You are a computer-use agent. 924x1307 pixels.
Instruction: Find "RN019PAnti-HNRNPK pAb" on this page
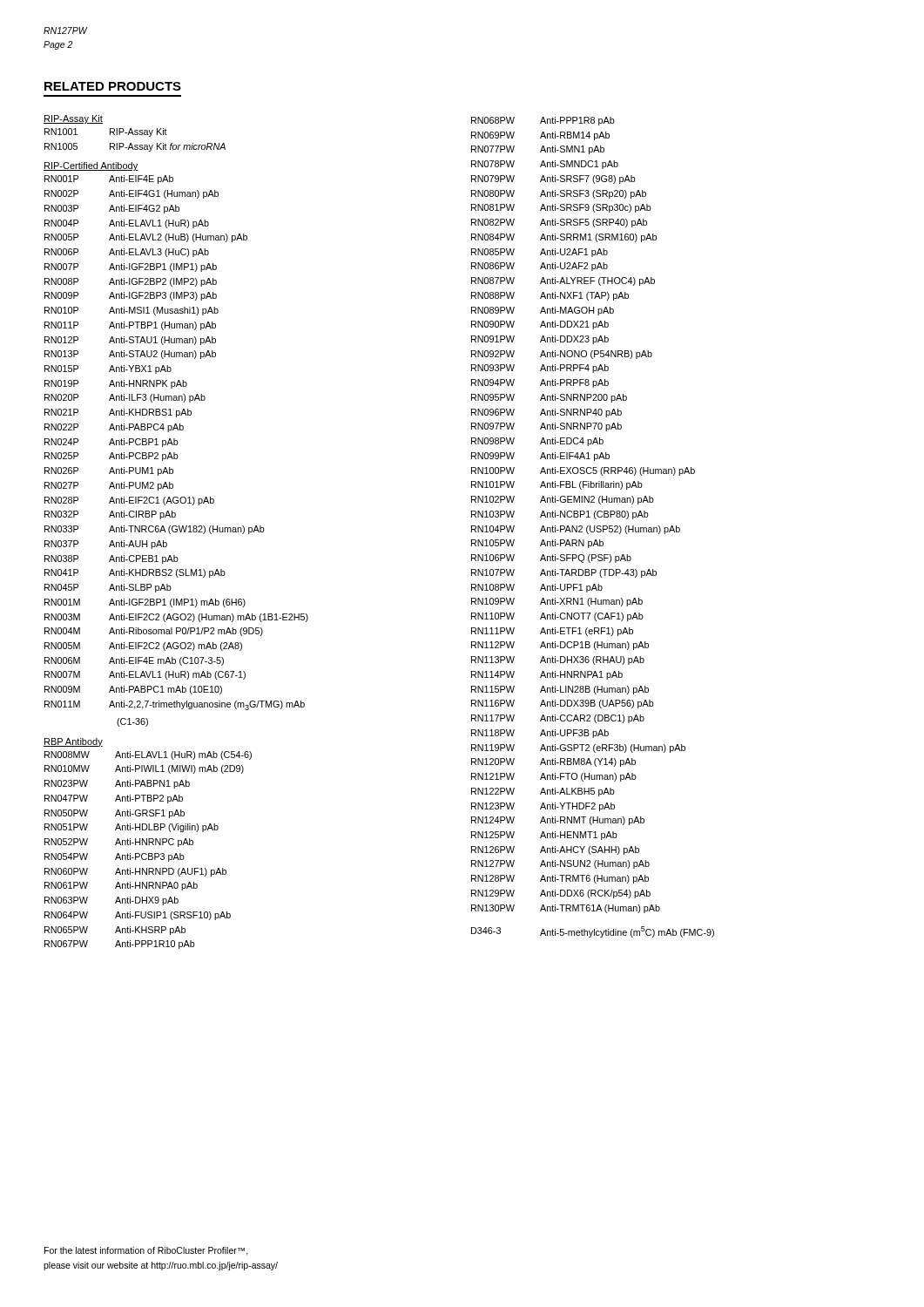pyautogui.click(x=116, y=384)
